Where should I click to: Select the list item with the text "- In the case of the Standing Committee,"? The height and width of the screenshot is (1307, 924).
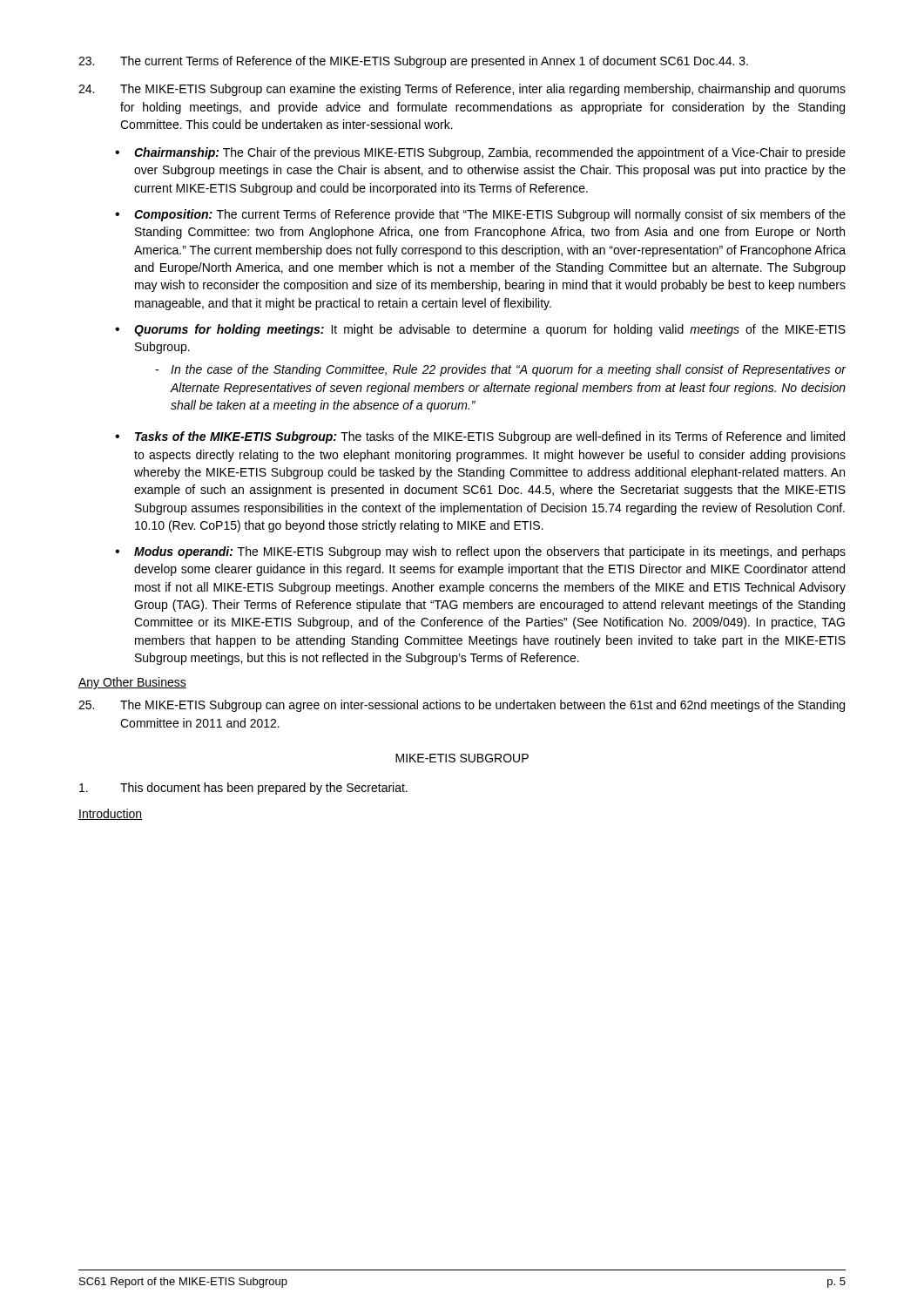pos(500,388)
